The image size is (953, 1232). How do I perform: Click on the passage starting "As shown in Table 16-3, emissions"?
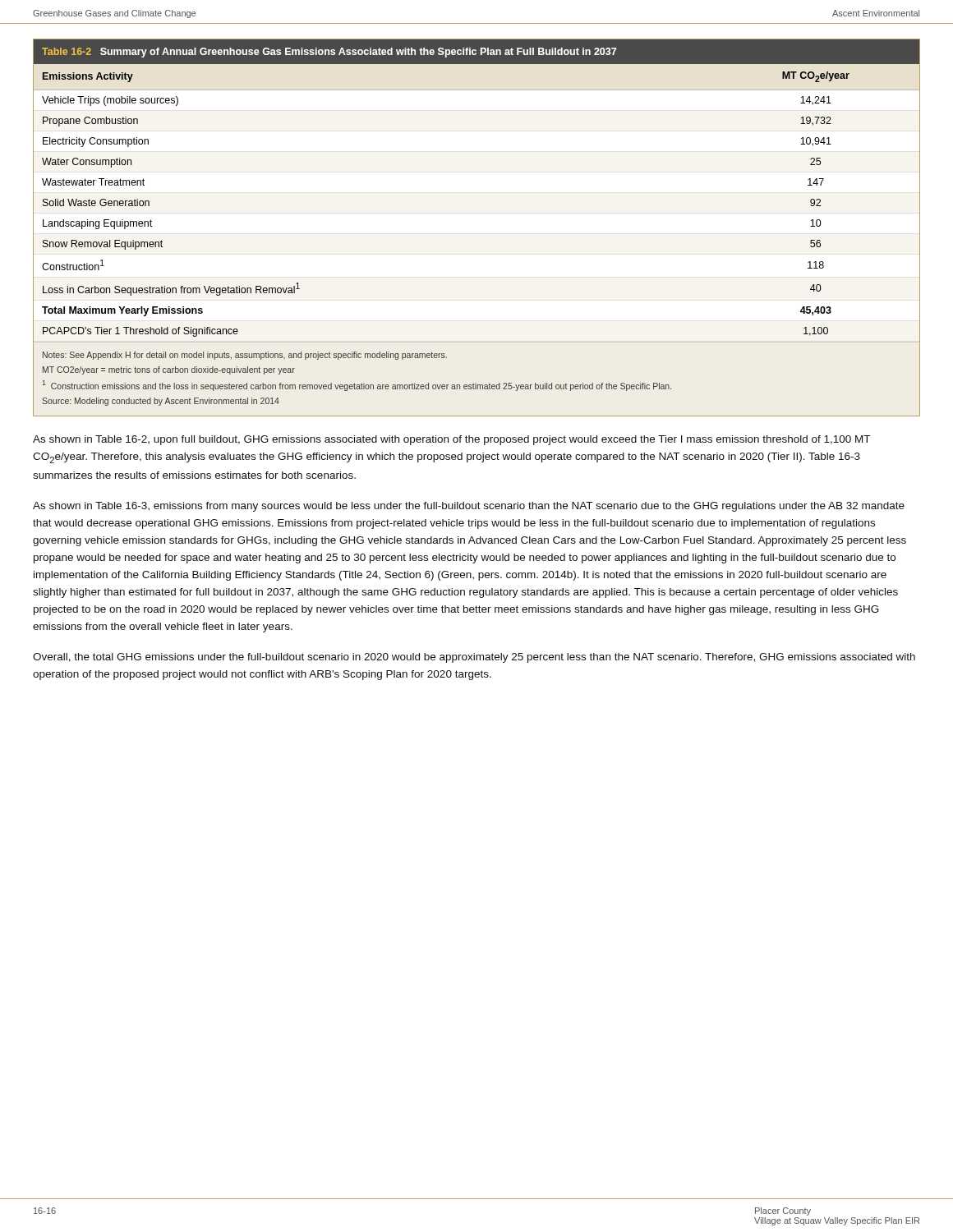click(470, 566)
